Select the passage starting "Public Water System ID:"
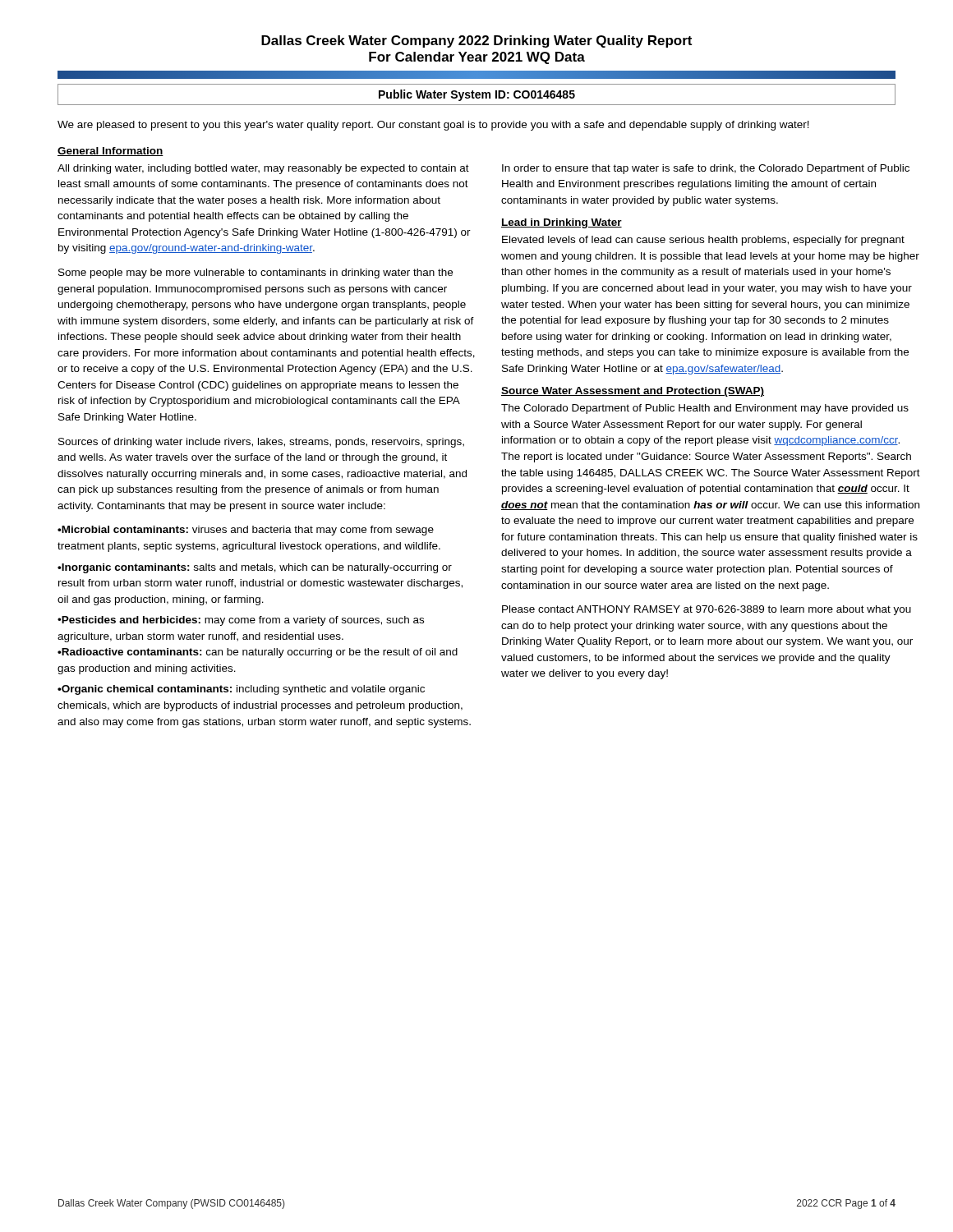953x1232 pixels. (x=476, y=94)
